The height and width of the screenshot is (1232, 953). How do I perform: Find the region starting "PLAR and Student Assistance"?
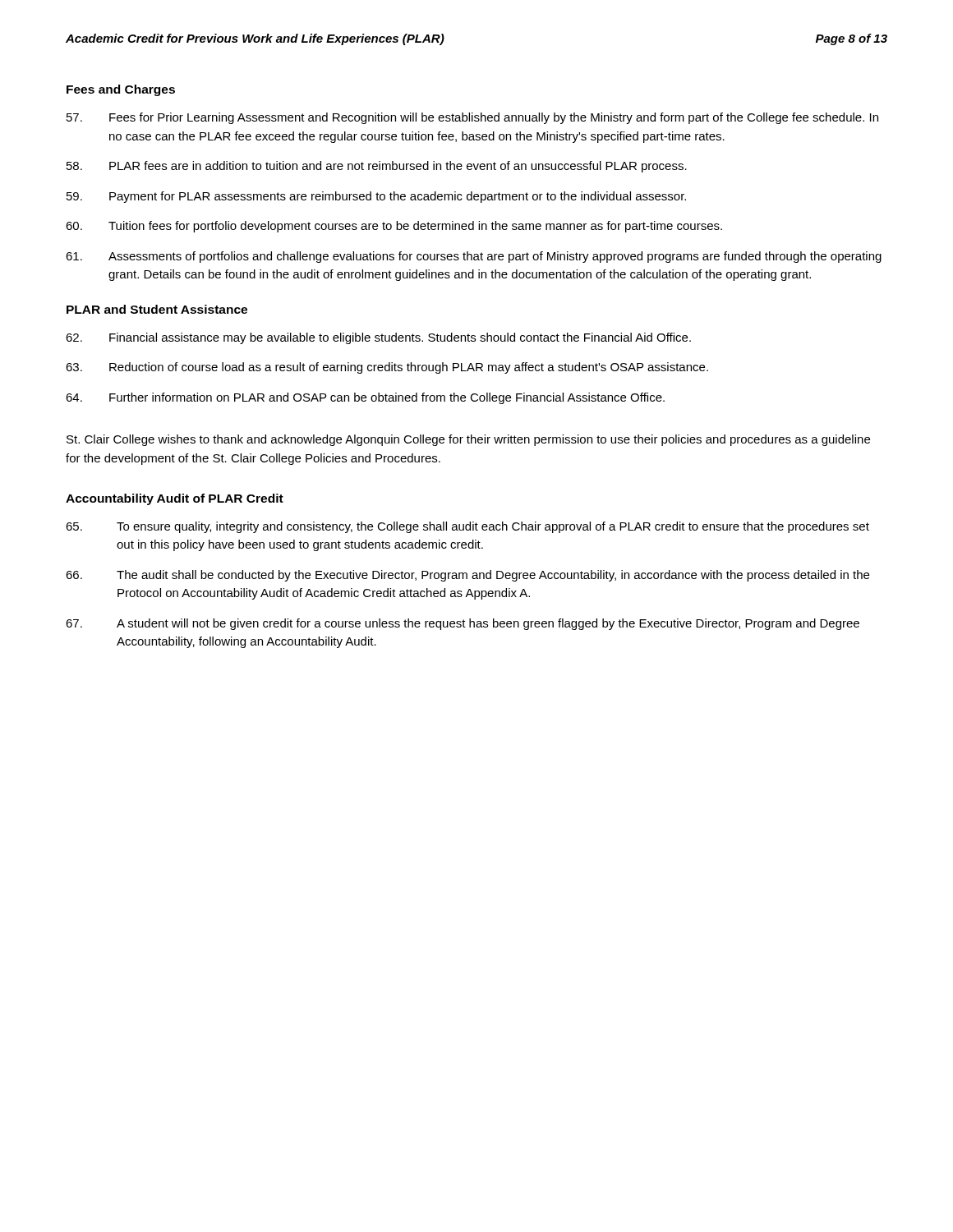tap(157, 309)
